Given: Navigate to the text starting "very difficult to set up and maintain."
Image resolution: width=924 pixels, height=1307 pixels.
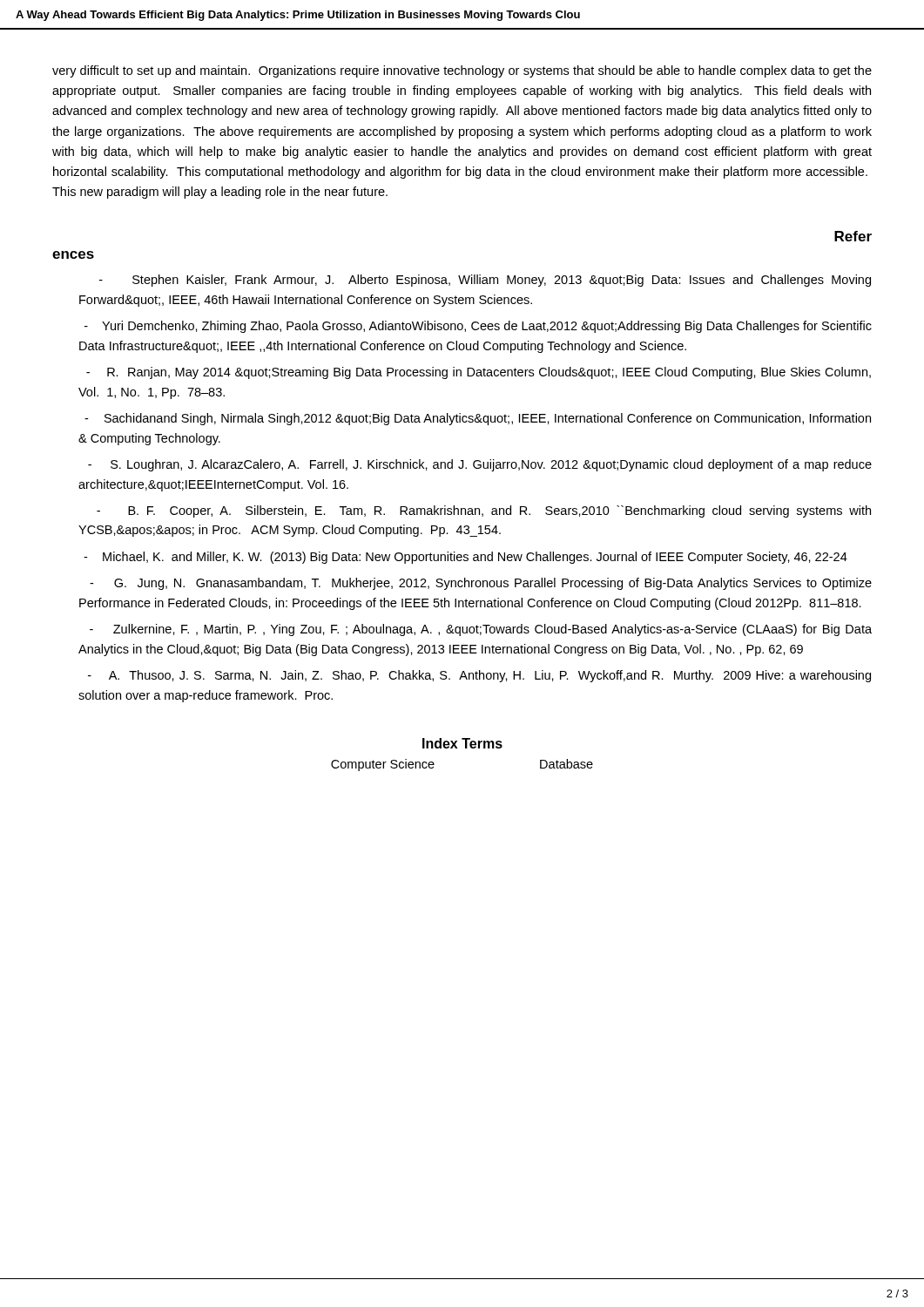Looking at the screenshot, I should pos(462,131).
